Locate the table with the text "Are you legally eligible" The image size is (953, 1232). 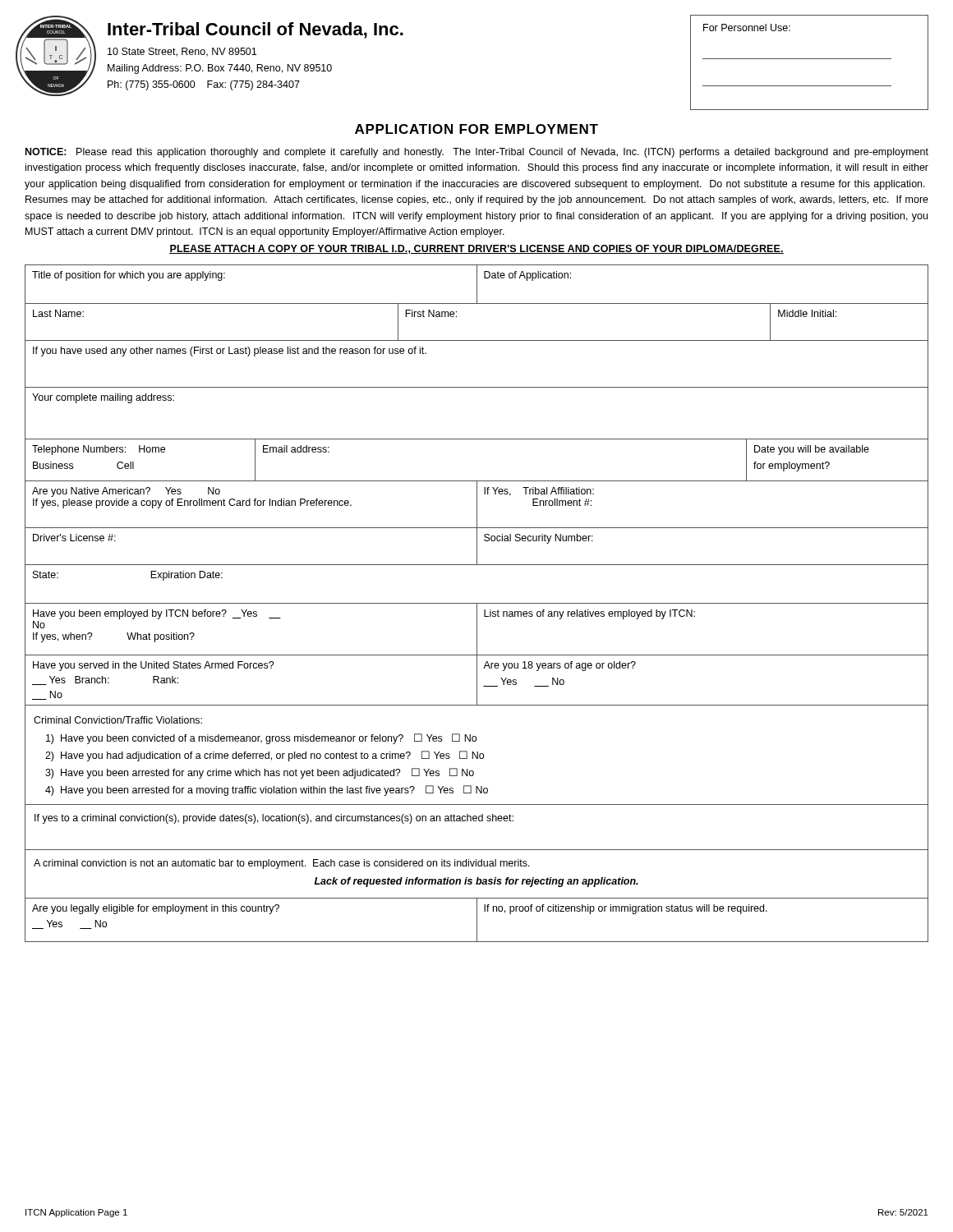[x=476, y=920]
